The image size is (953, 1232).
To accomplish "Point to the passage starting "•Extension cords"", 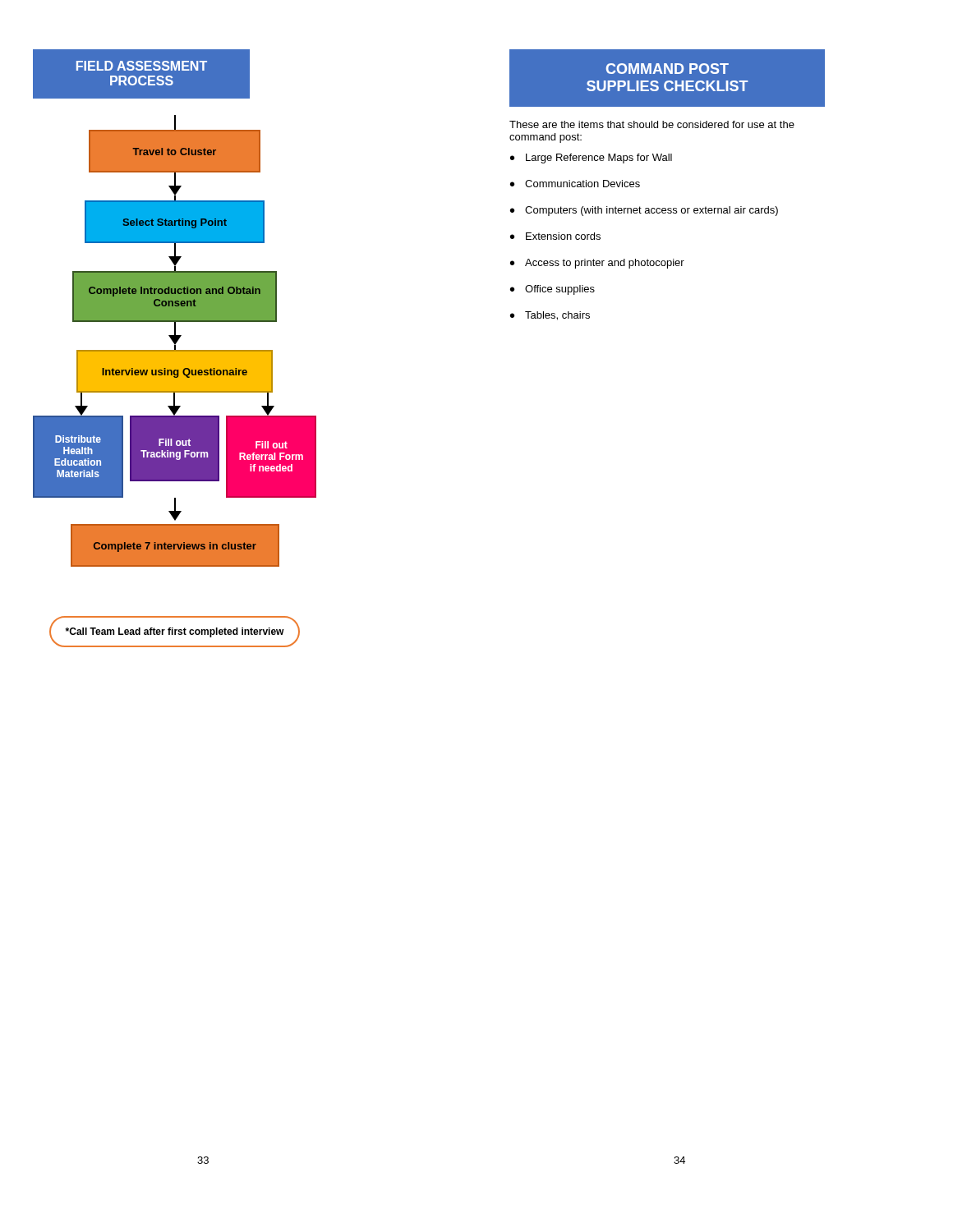I will [x=555, y=237].
